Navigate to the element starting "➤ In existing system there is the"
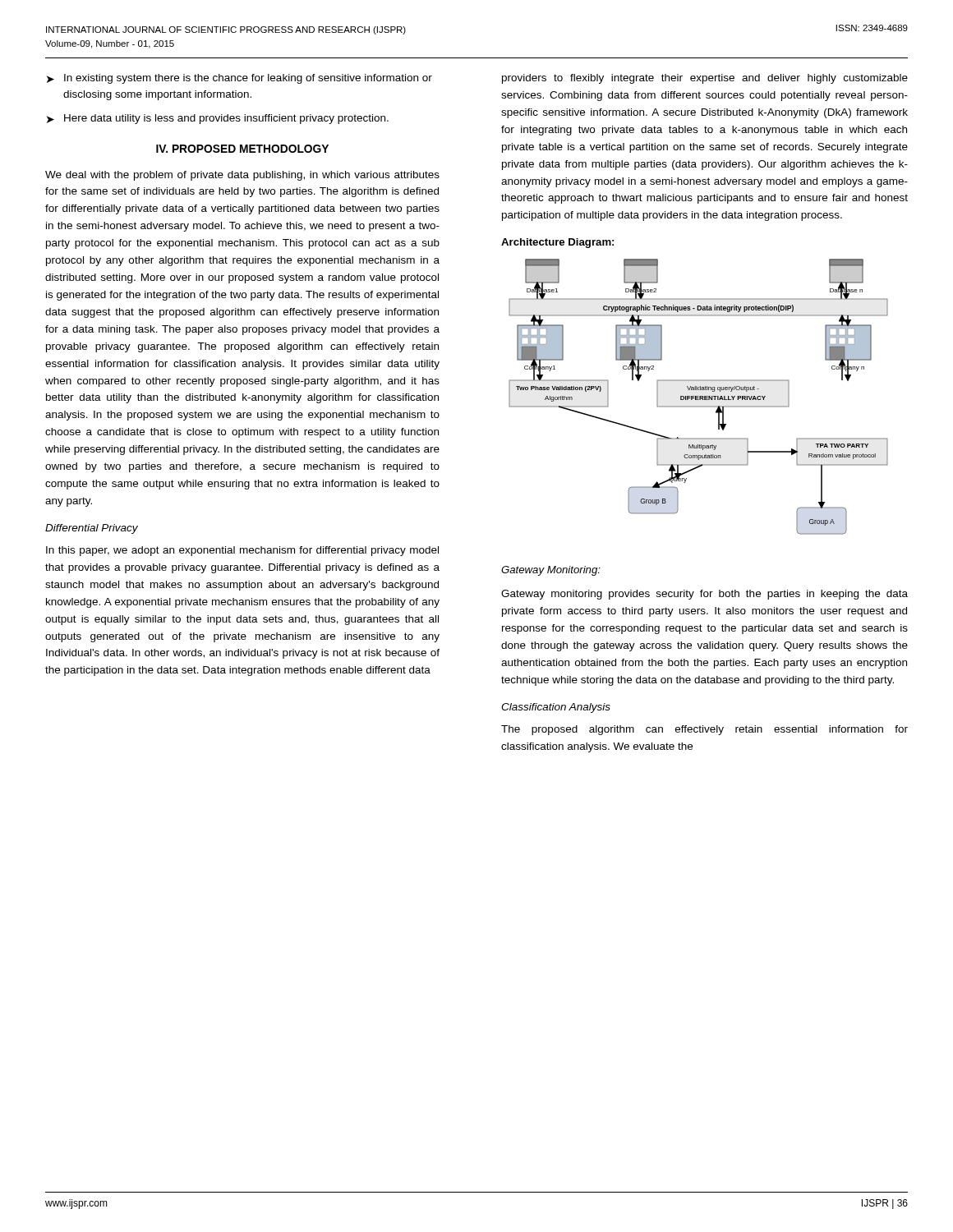Viewport: 953px width, 1232px height. pos(242,86)
